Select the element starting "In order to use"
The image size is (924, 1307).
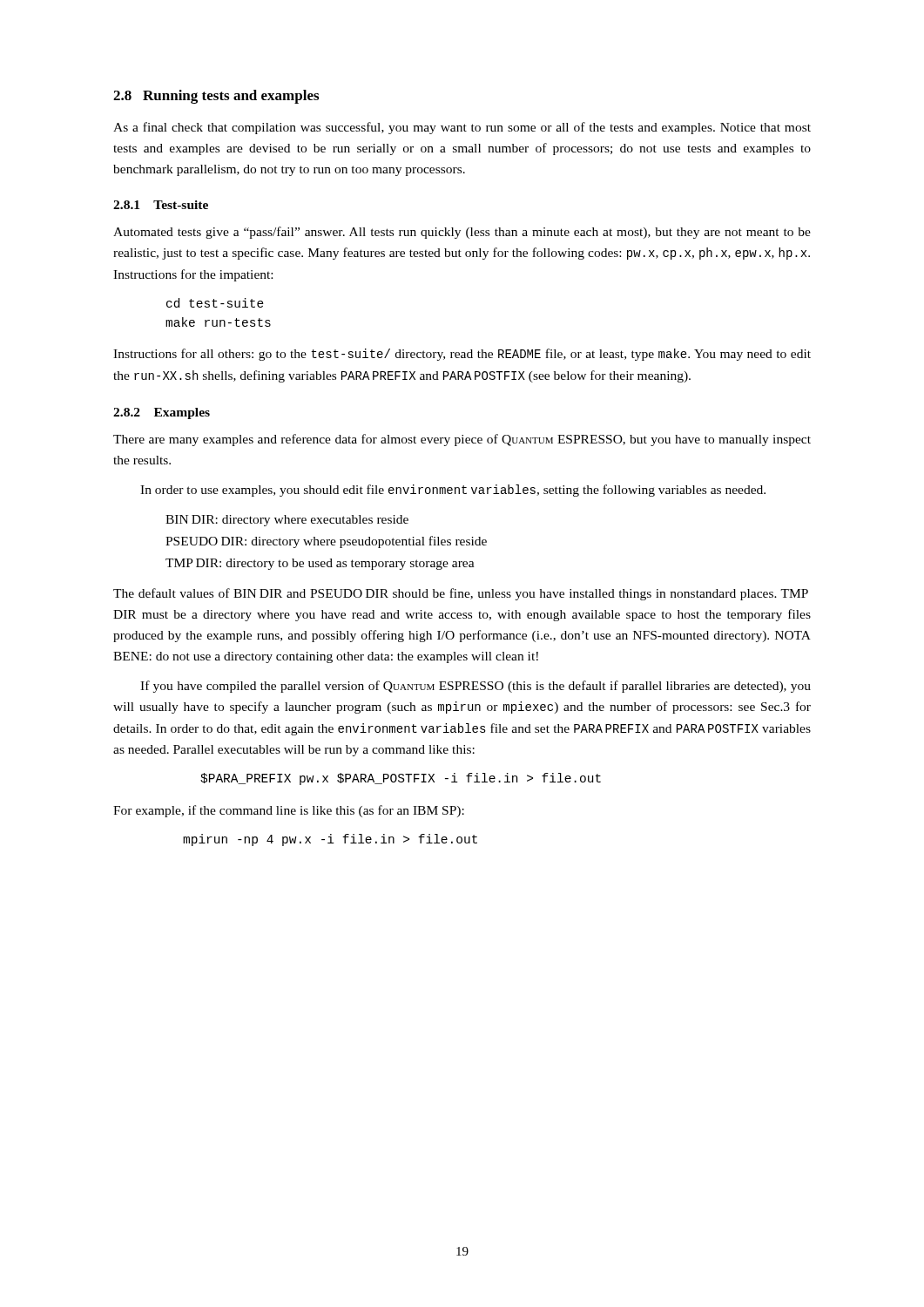coord(462,490)
